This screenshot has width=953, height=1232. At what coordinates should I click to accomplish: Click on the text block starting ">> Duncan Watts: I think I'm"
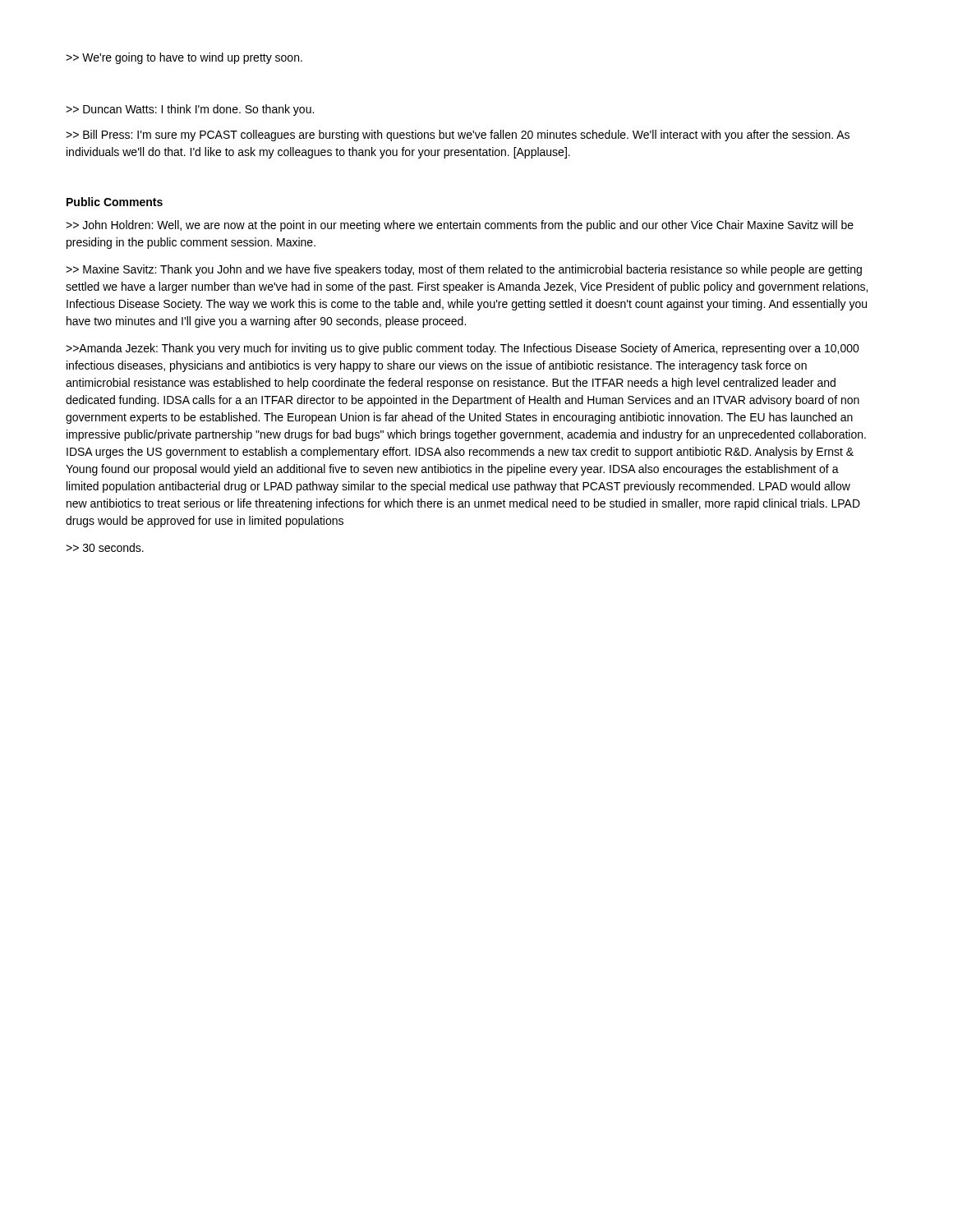(x=190, y=109)
